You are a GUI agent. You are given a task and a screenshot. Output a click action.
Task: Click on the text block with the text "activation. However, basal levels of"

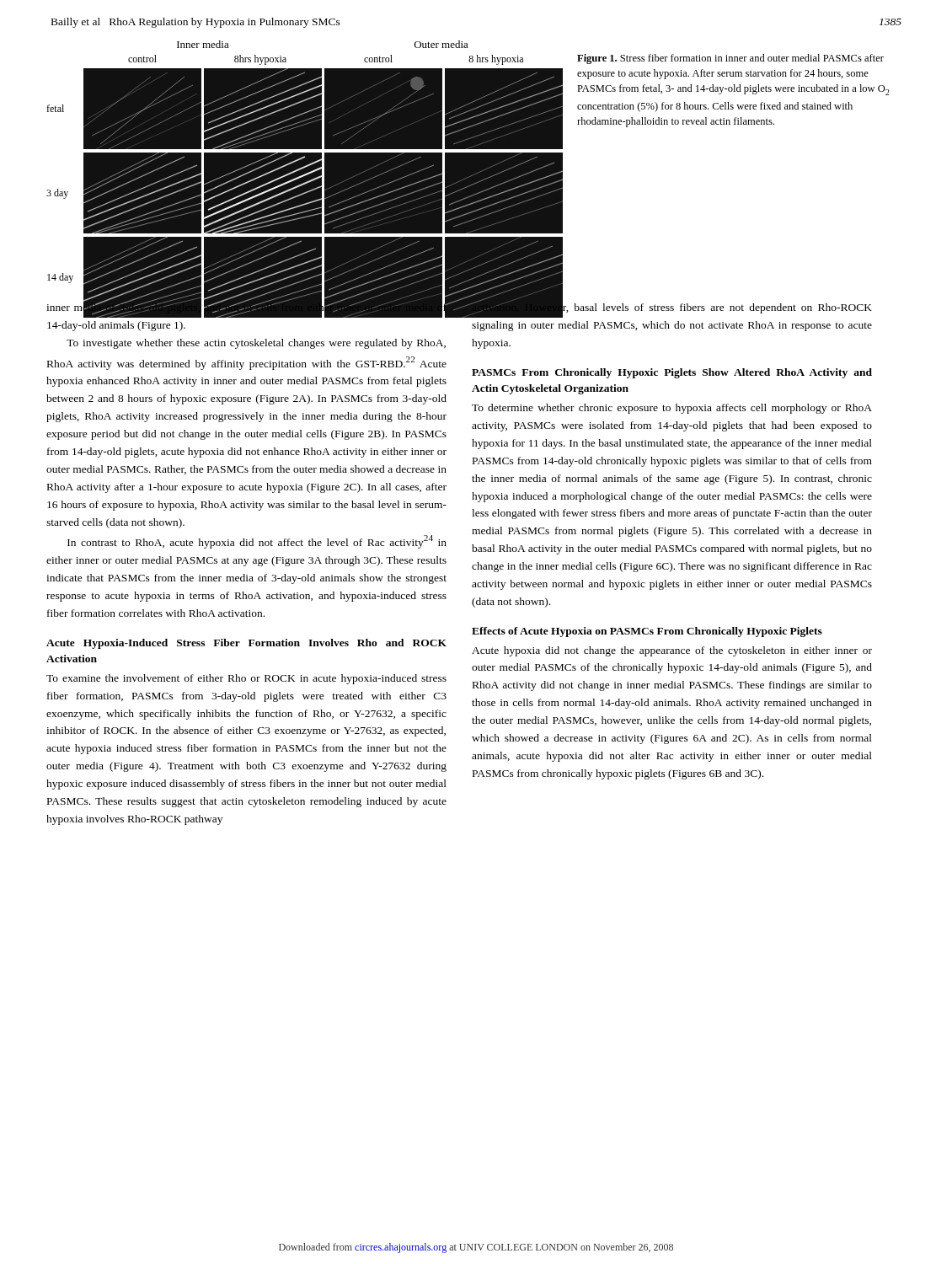coord(672,326)
